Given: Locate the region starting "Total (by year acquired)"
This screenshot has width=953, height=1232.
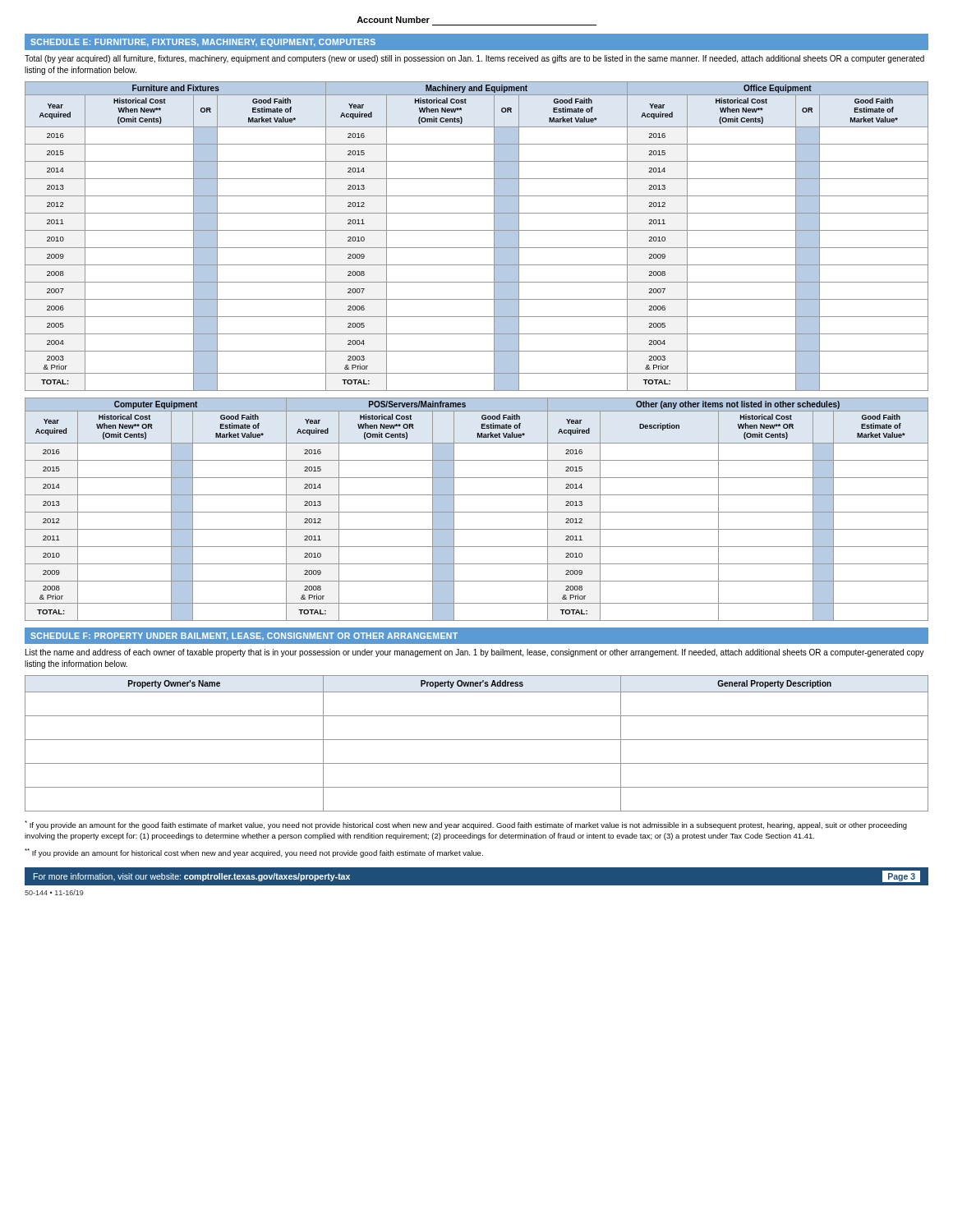Looking at the screenshot, I should click(x=475, y=64).
